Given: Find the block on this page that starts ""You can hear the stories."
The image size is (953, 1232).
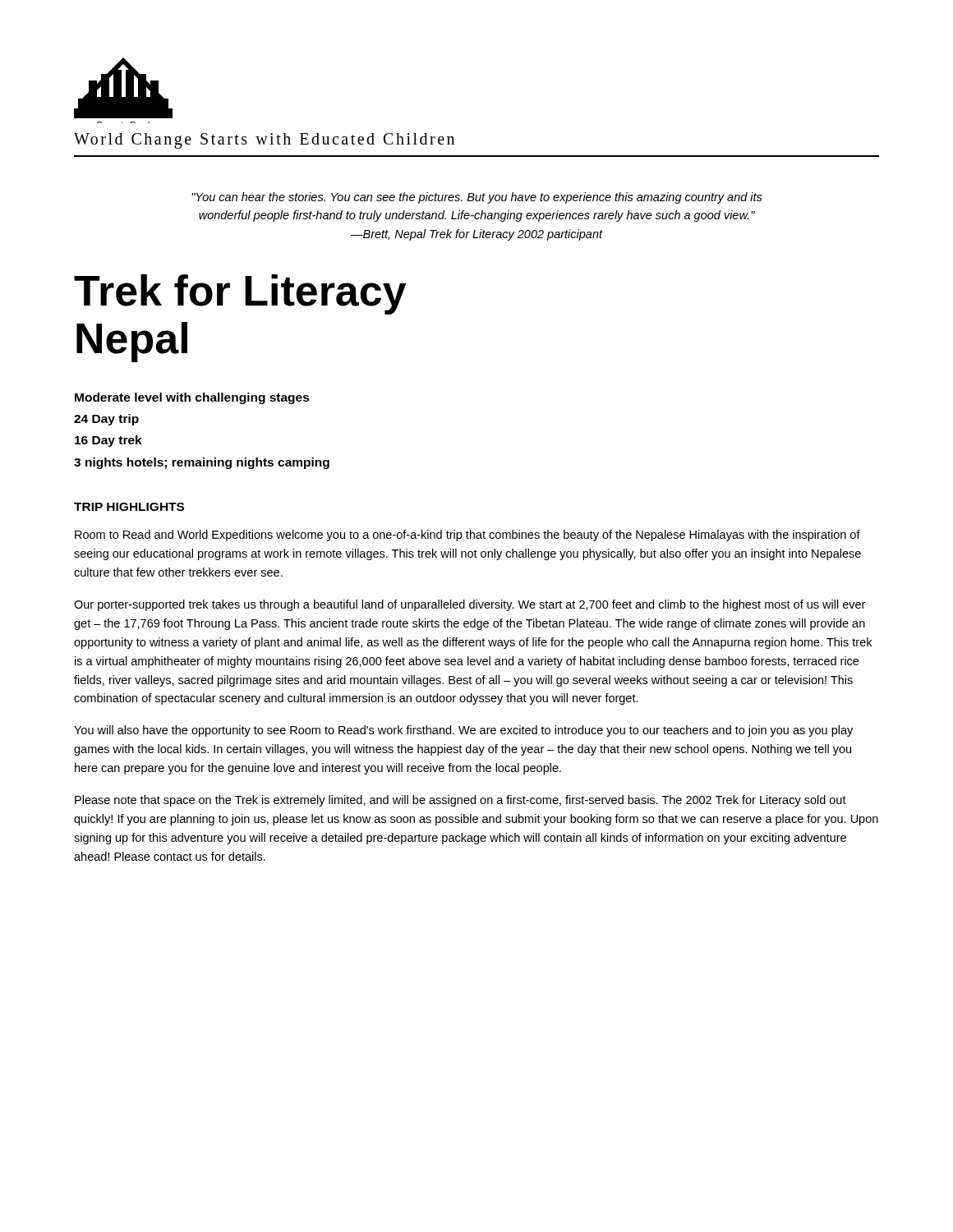Looking at the screenshot, I should 476,216.
